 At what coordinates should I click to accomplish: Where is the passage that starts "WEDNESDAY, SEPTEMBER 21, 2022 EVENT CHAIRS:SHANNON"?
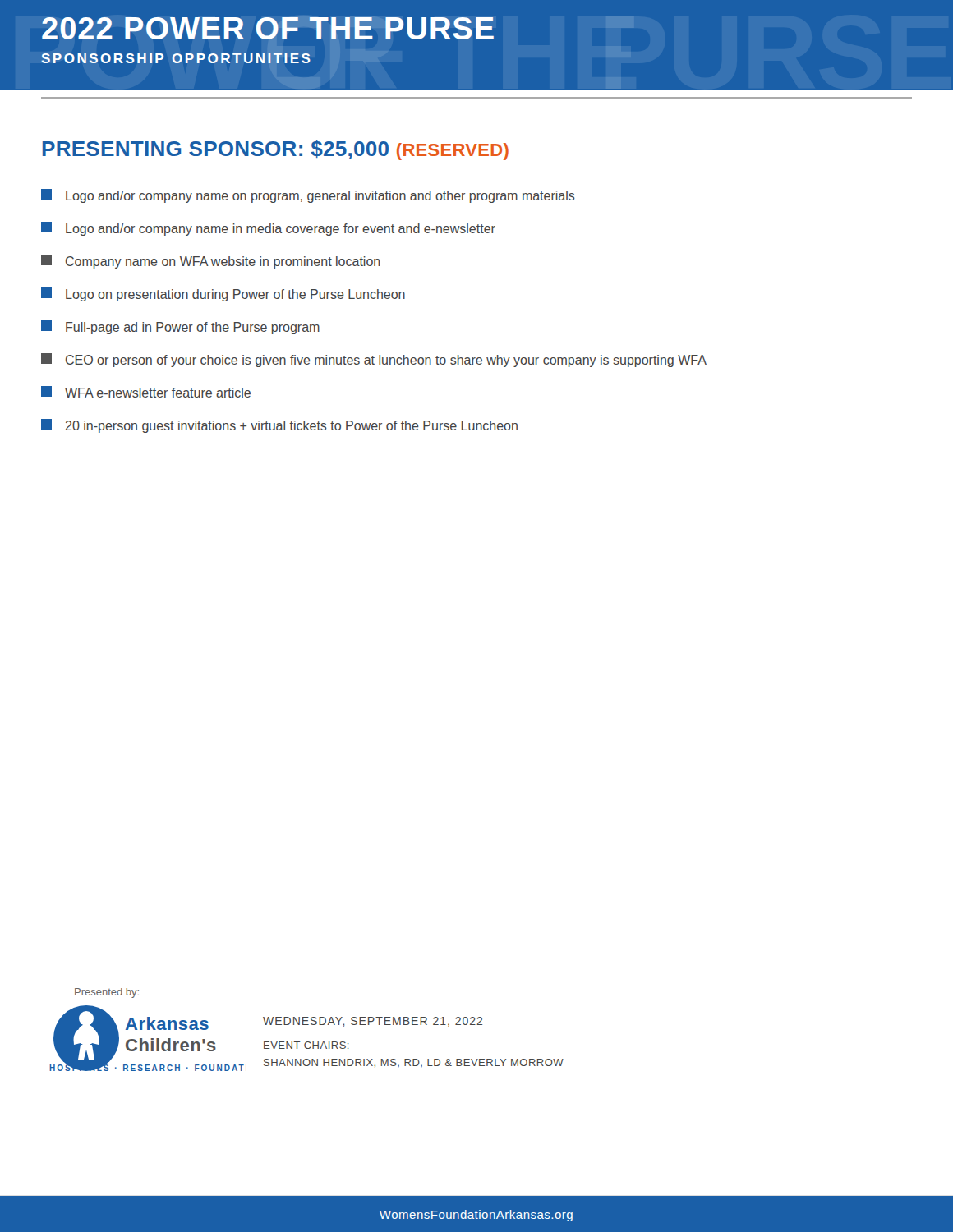(x=373, y=1022)
